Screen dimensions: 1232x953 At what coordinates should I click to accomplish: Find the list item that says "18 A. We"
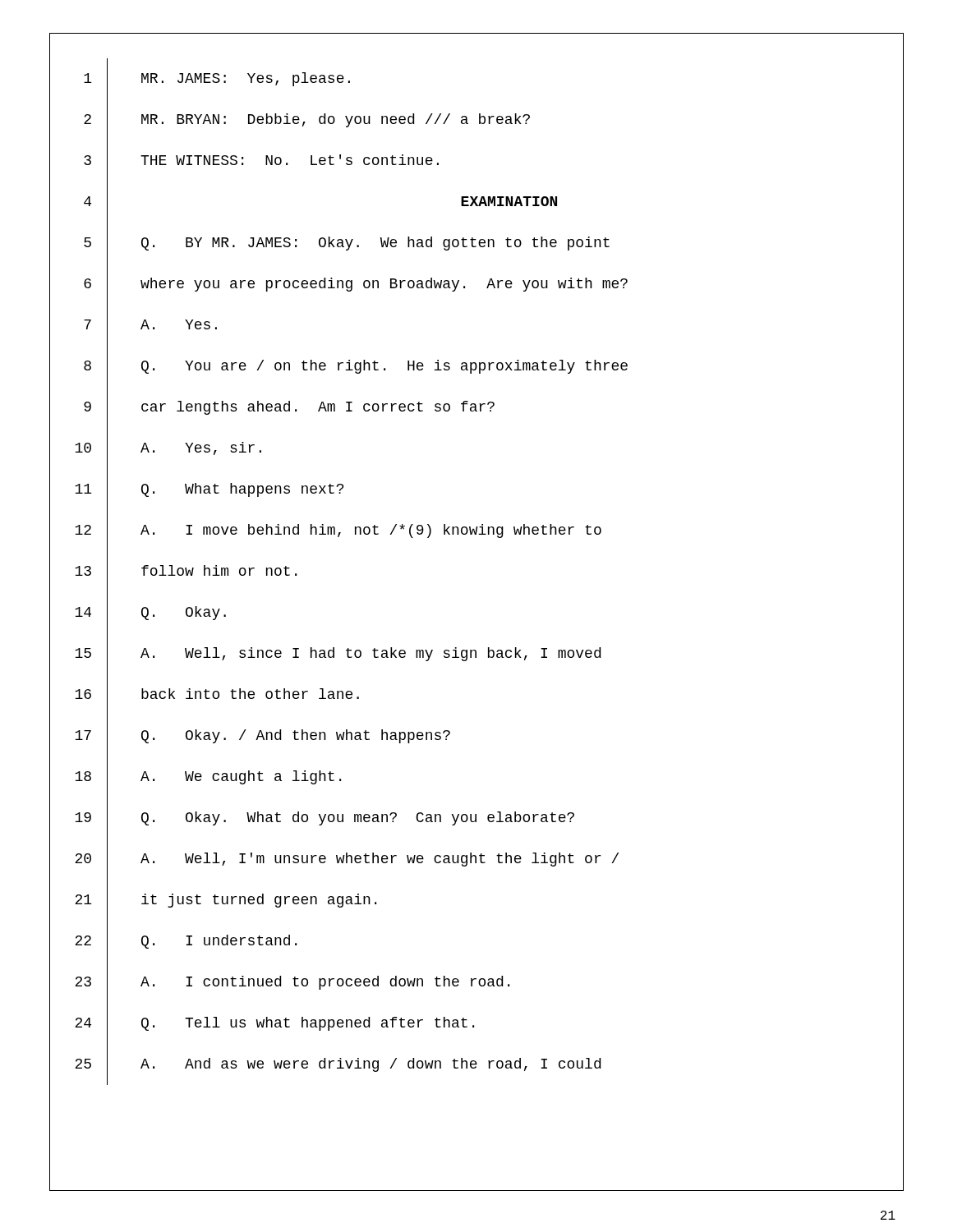tap(208, 777)
